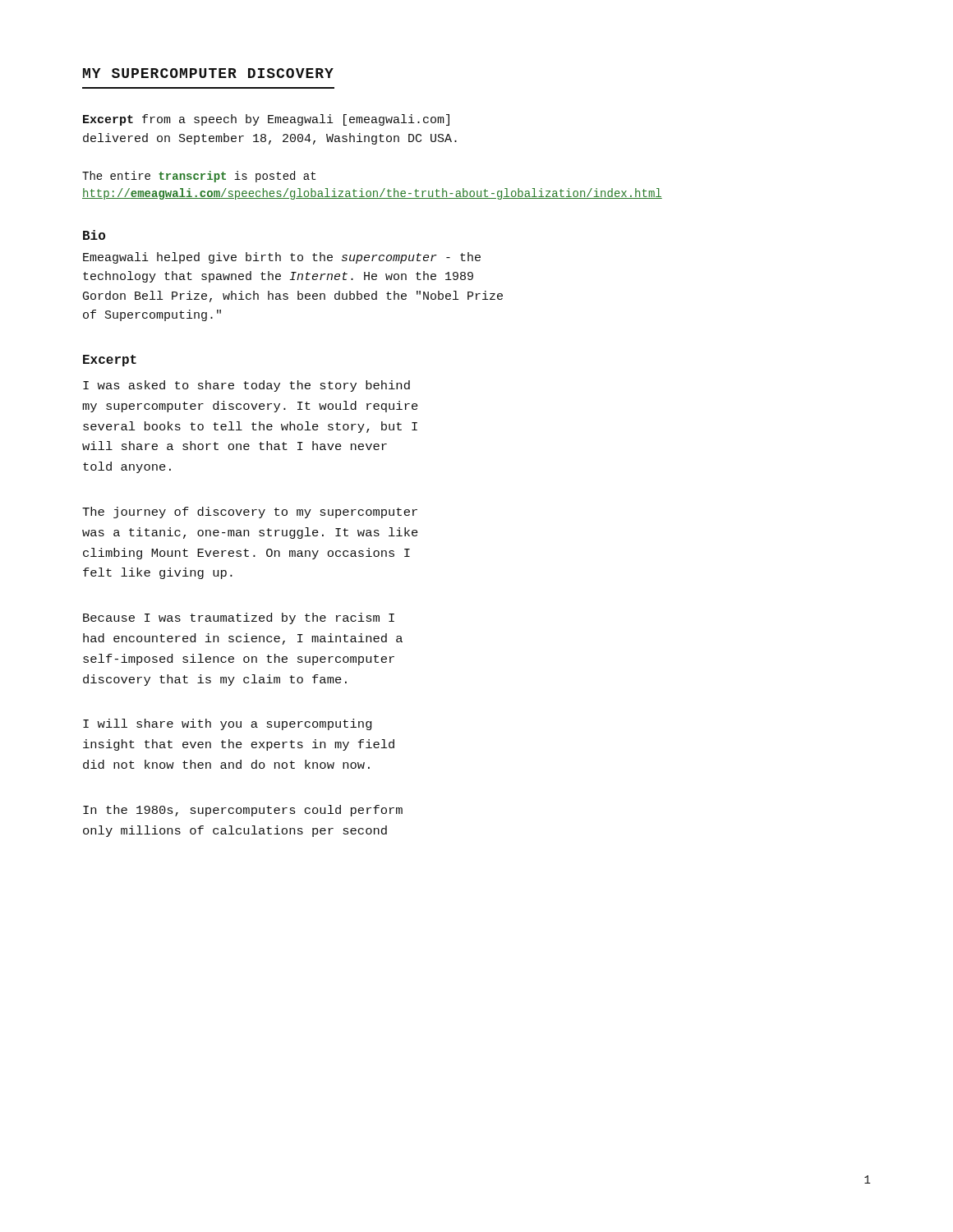The width and height of the screenshot is (953, 1232).
Task: Locate the passage starting "The journey of discovery to my supercomputer was"
Action: coord(250,543)
